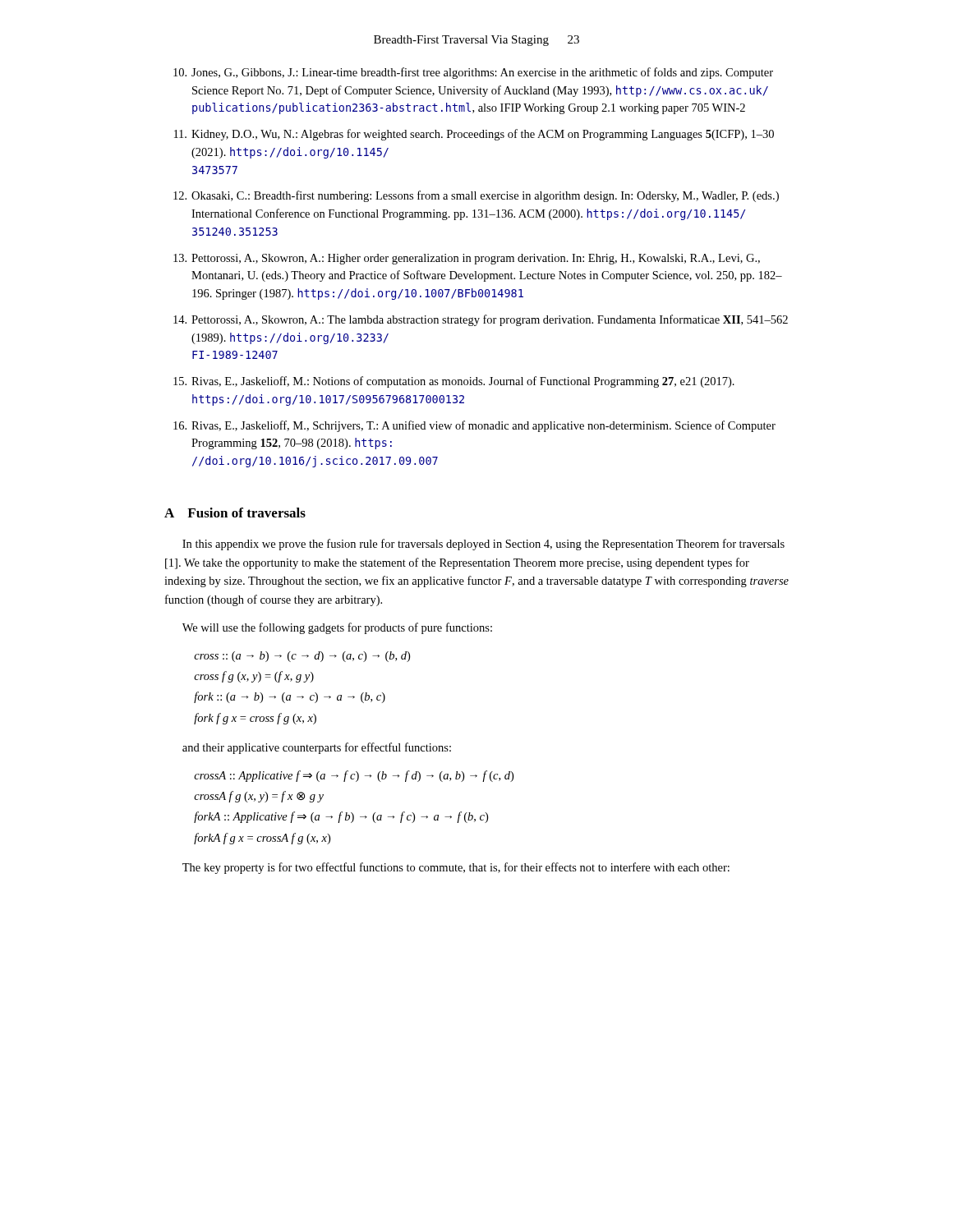953x1232 pixels.
Task: Point to the block beginning "10. Jones, G., Gibbons, J.: Linear-time"
Action: tap(476, 91)
